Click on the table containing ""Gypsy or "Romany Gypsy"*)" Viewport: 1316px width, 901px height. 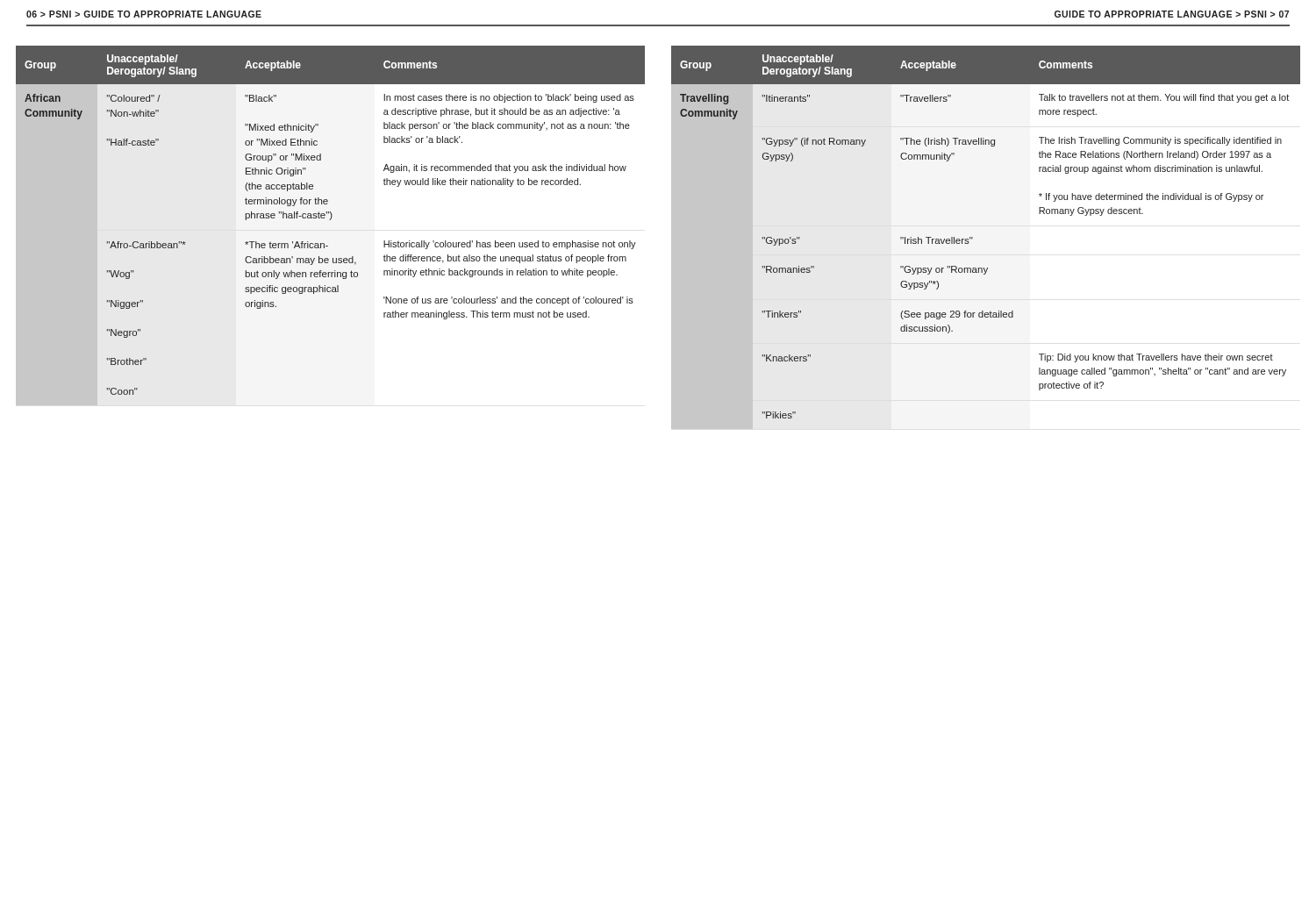point(986,238)
